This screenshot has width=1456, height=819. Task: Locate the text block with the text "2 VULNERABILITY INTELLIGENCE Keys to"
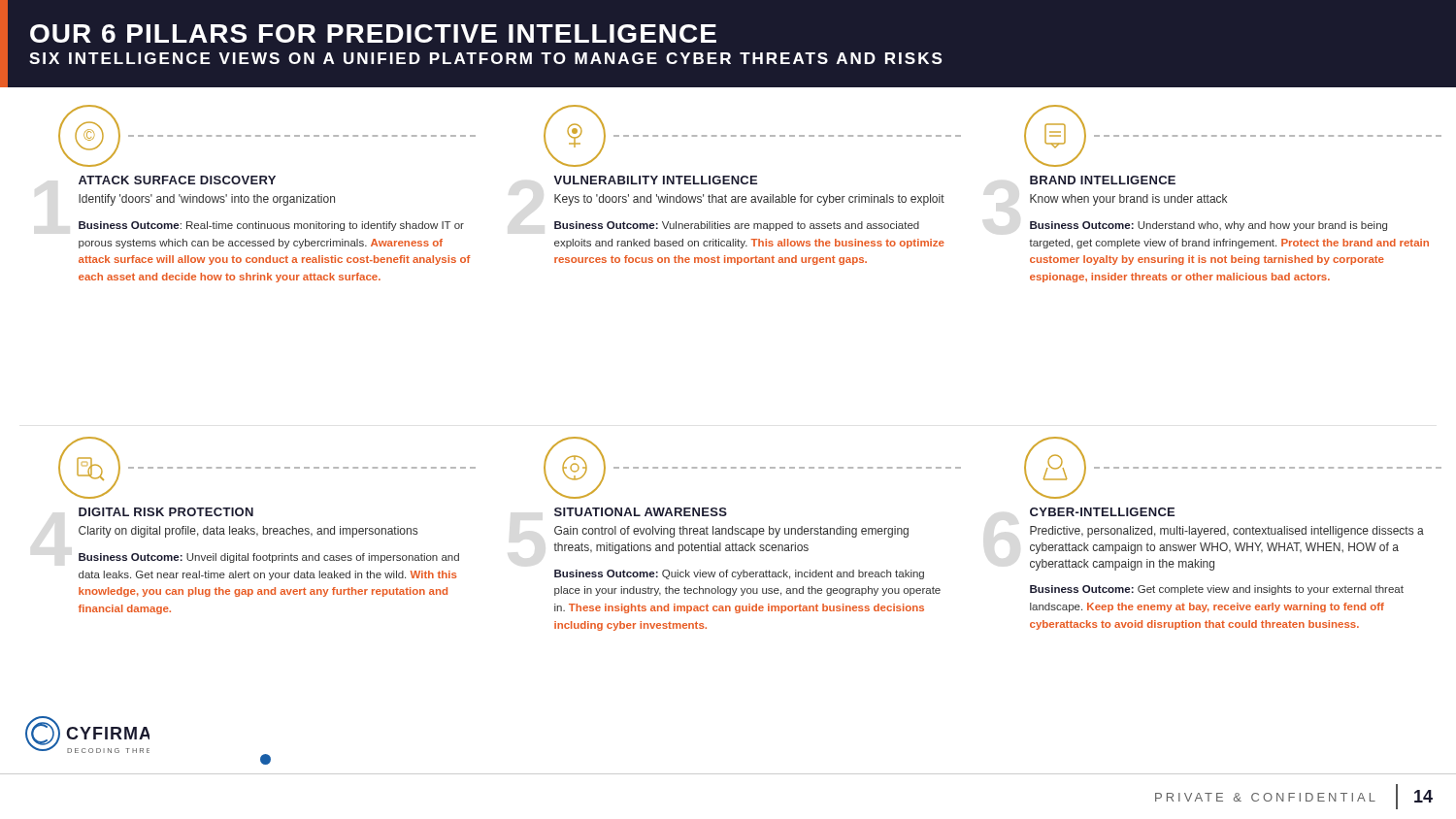[x=728, y=221]
